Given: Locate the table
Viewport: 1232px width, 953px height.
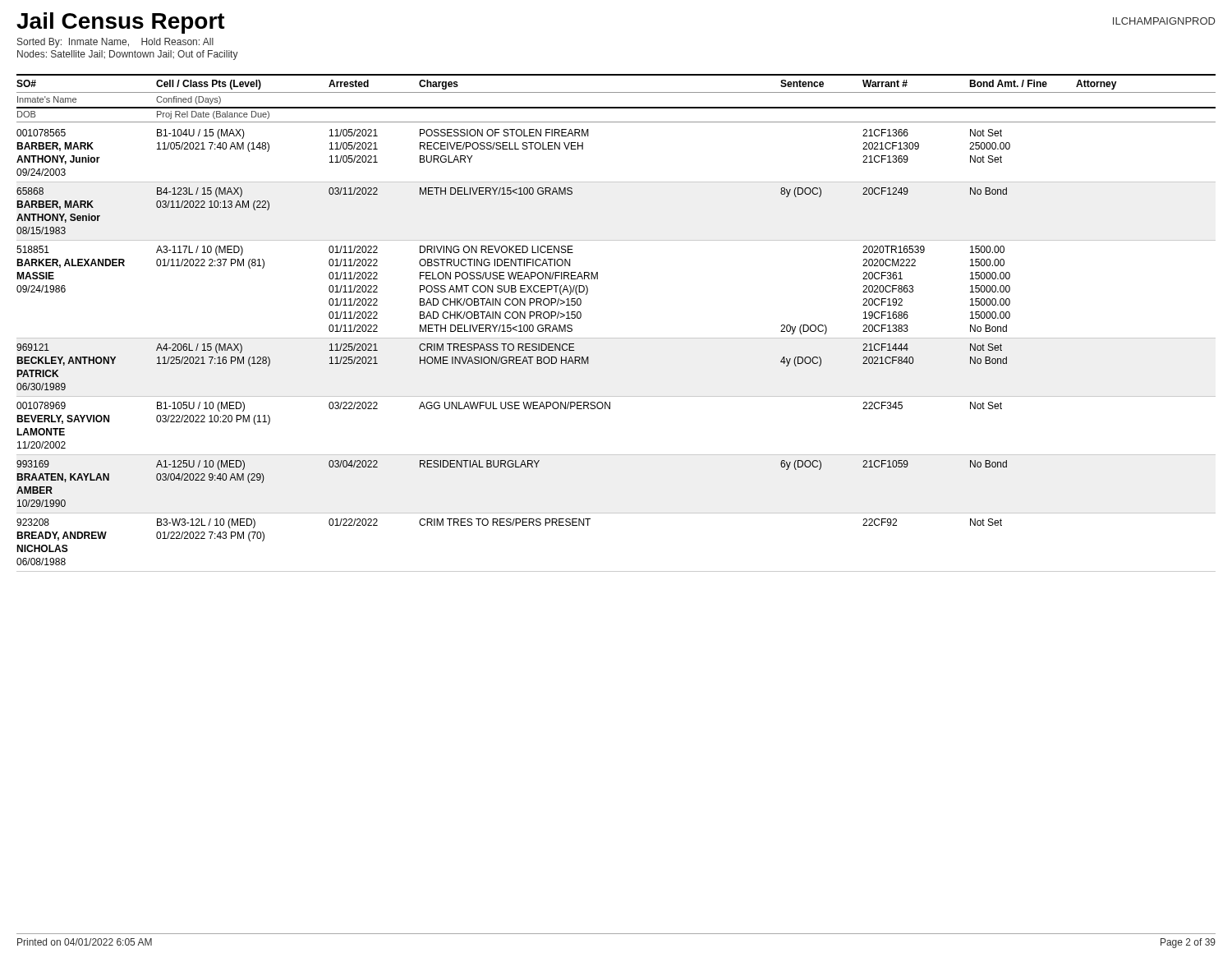Looking at the screenshot, I should [616, 323].
